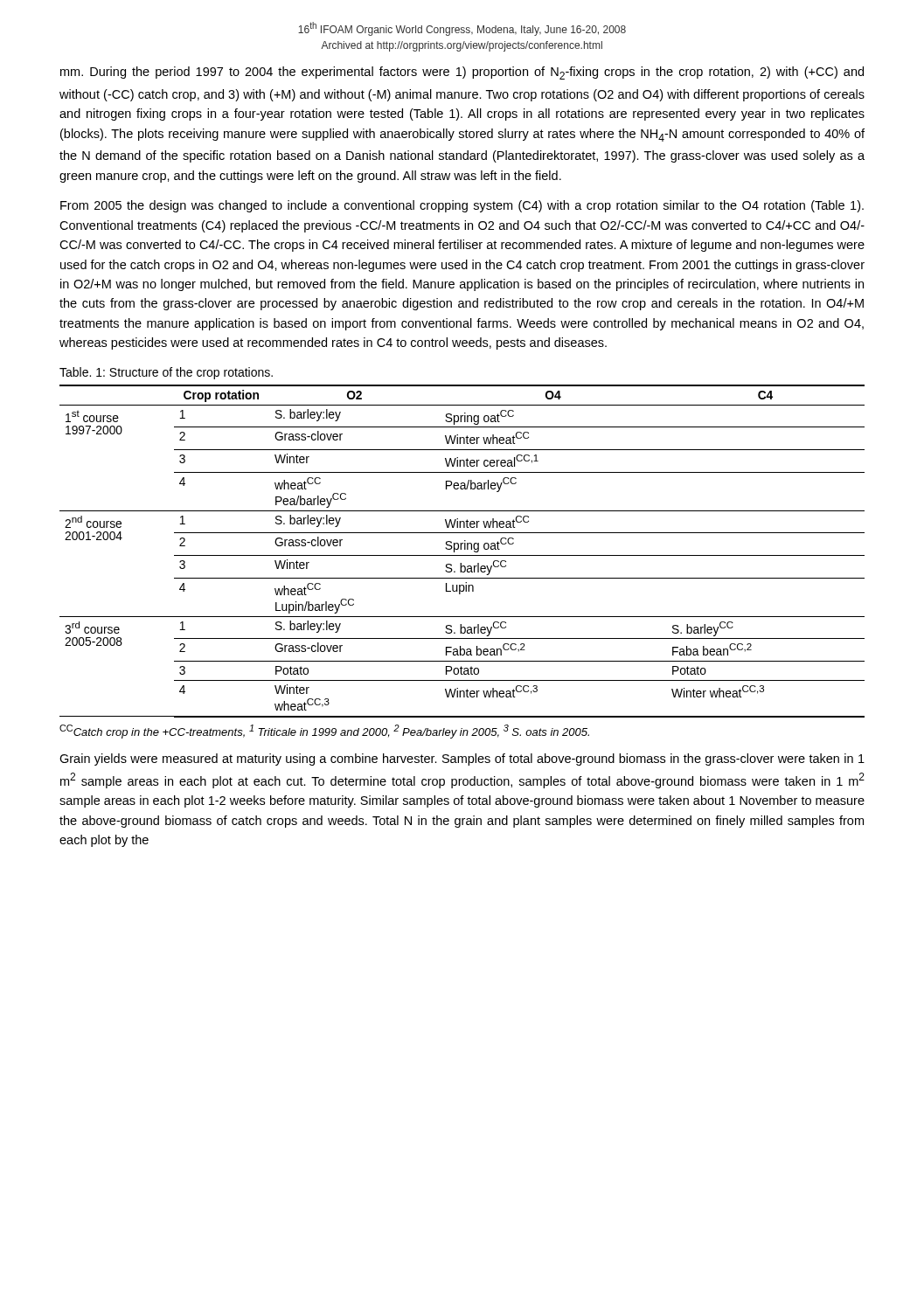Point to the block beginning "CCCatch crop in the +CC-treatments, 1"
The height and width of the screenshot is (1311, 924).
pos(325,730)
